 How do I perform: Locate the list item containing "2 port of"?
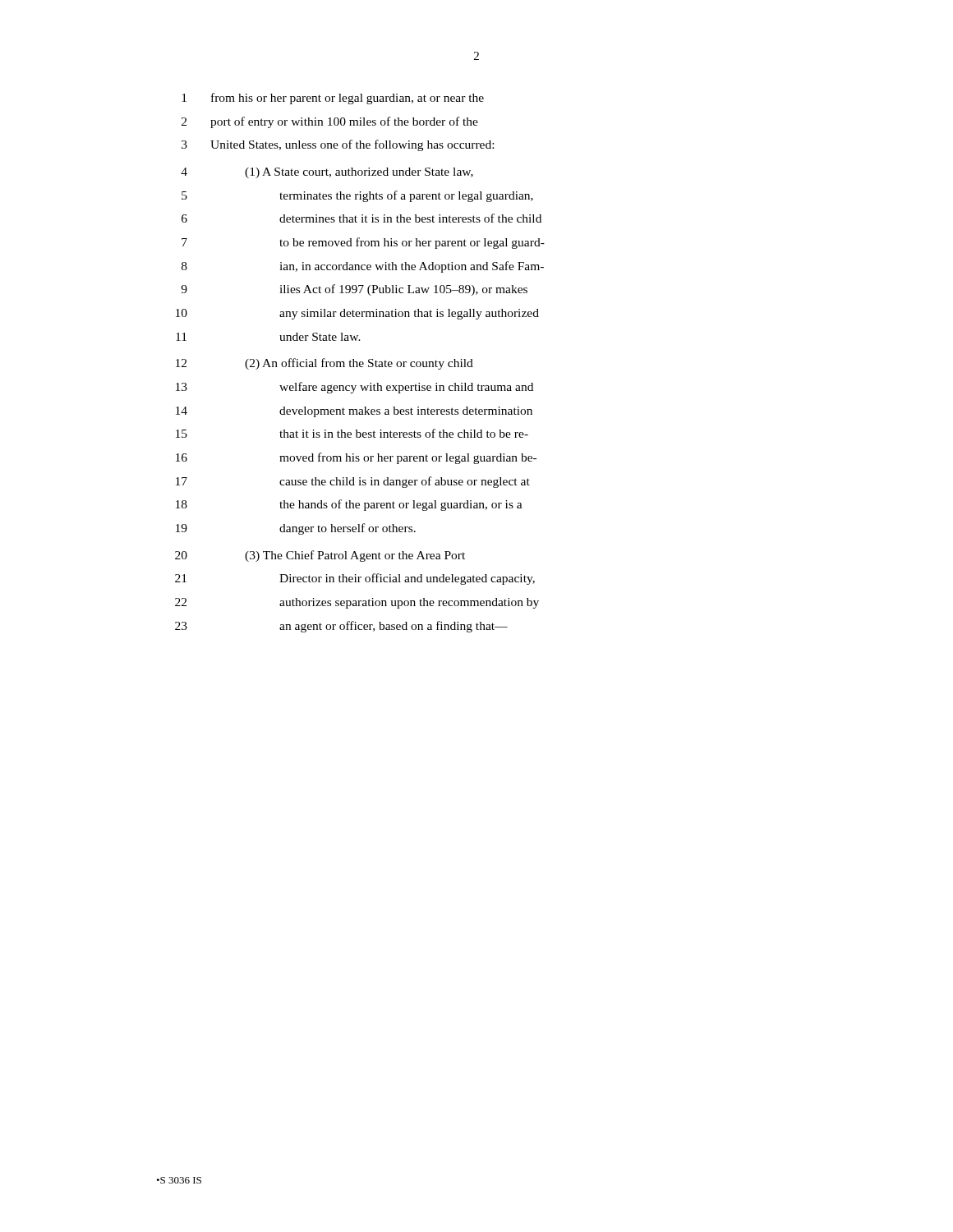click(317, 122)
